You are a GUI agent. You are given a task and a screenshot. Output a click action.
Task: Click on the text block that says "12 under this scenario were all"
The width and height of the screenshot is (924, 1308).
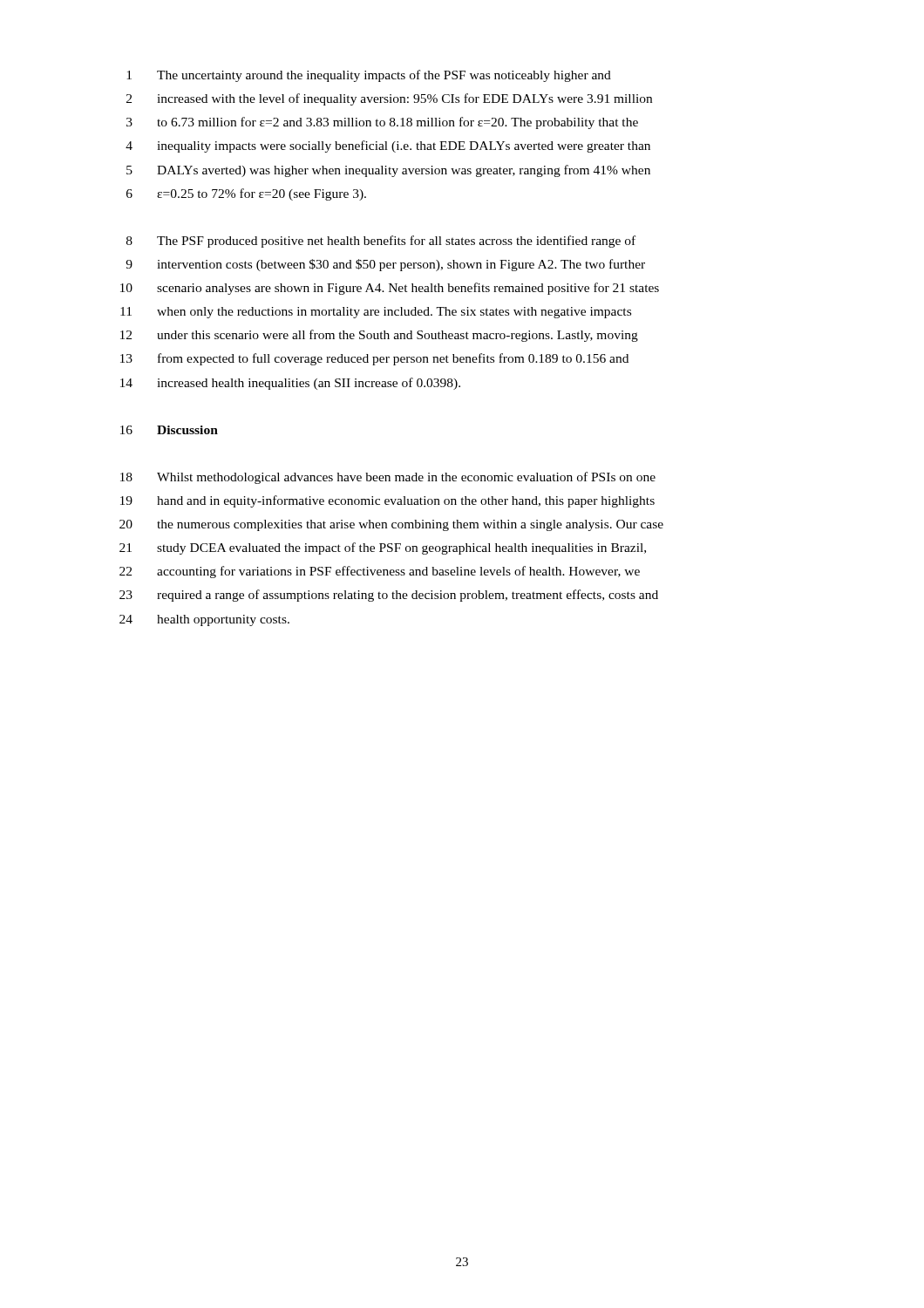[471, 335]
